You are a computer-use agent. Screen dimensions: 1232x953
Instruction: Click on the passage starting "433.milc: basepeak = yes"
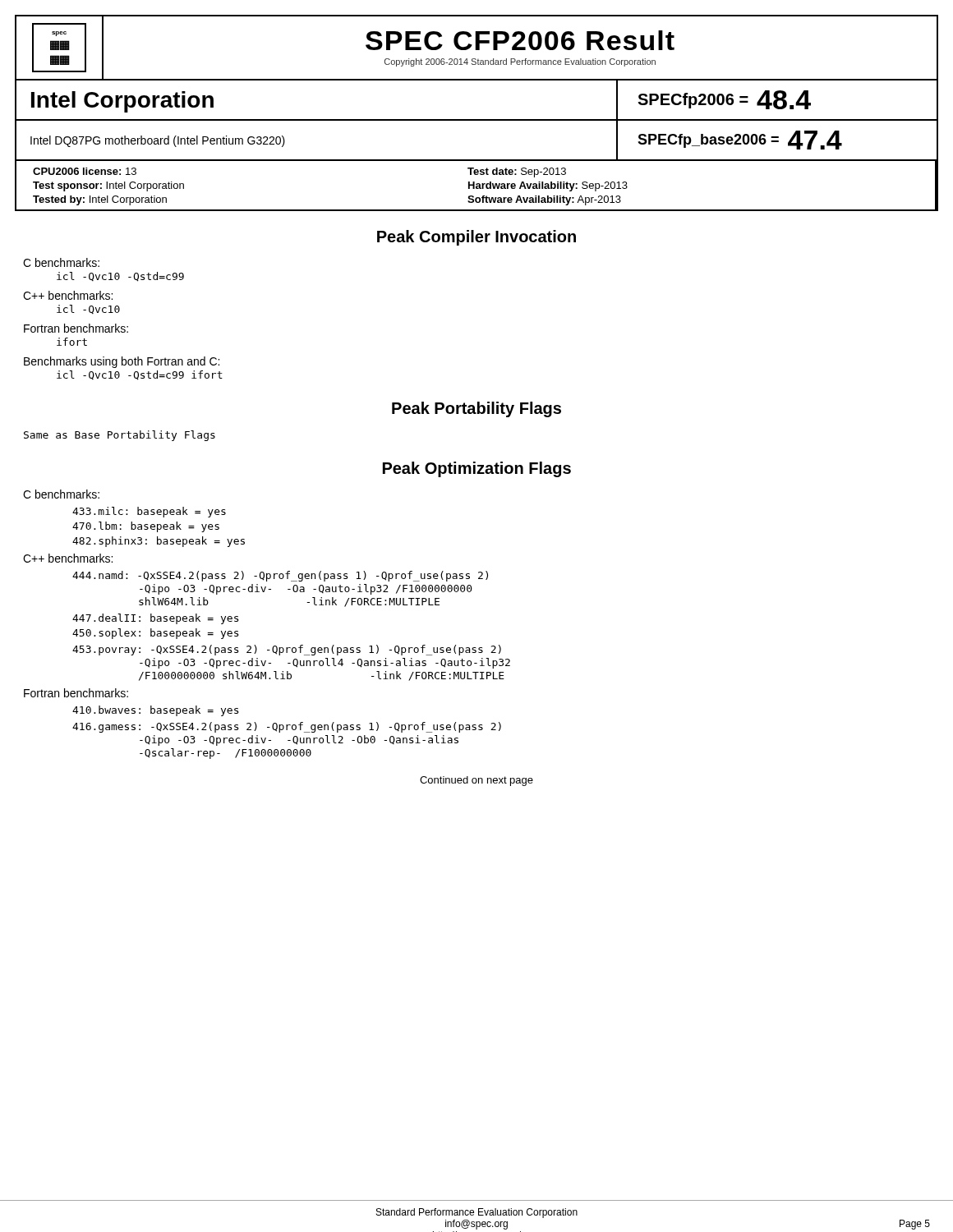149,511
